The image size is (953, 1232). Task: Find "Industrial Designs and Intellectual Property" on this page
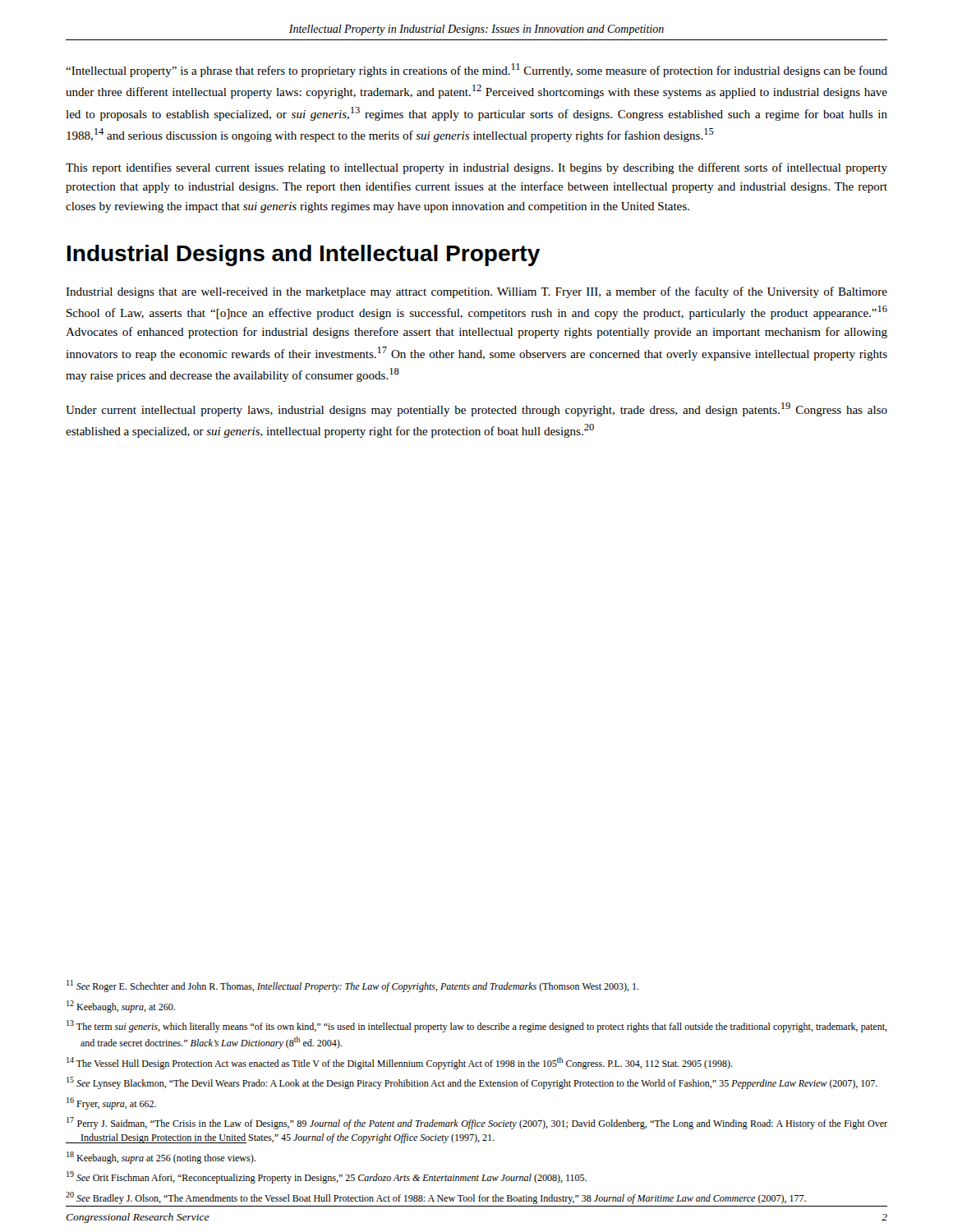303,253
